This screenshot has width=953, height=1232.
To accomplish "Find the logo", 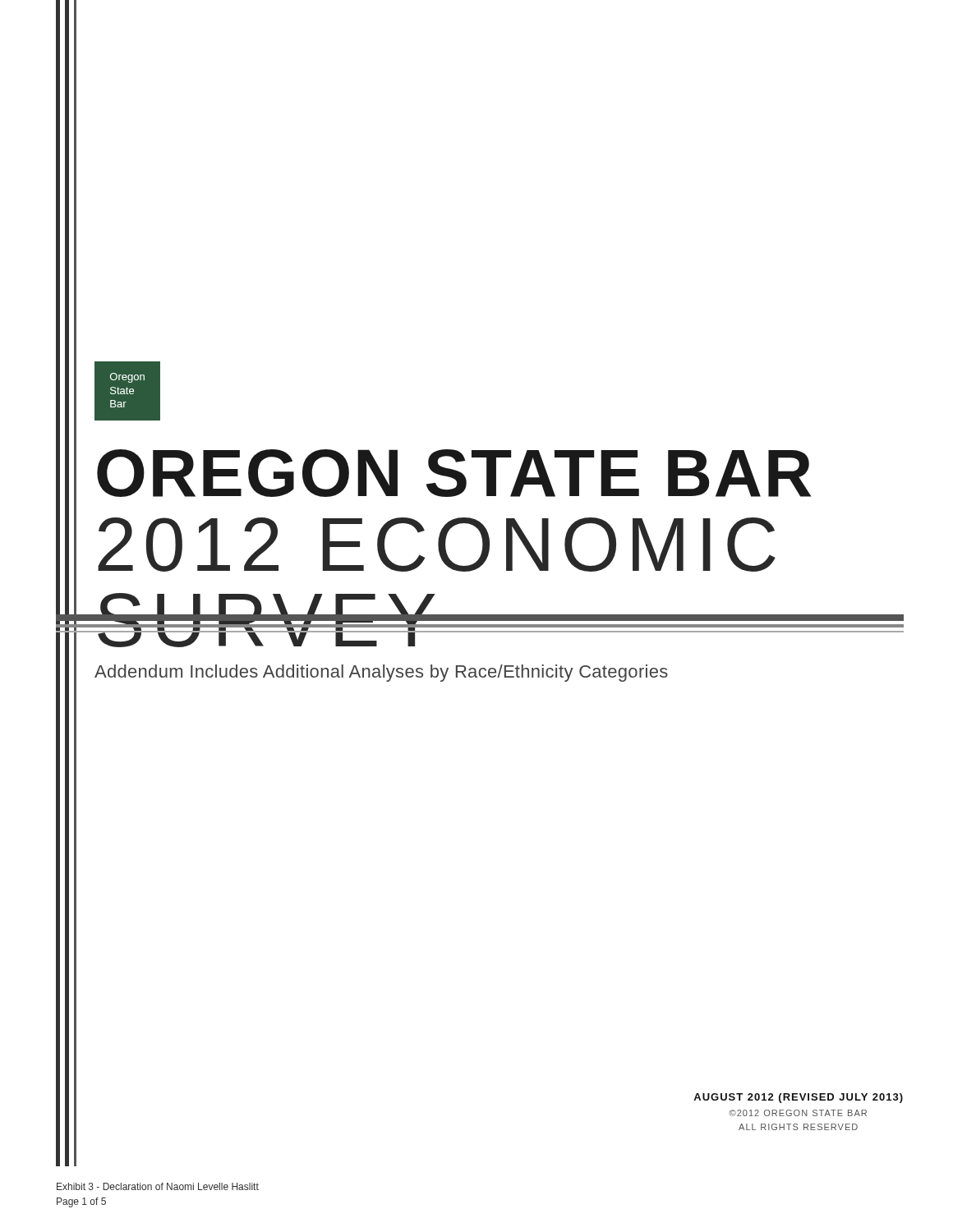I will tap(127, 391).
